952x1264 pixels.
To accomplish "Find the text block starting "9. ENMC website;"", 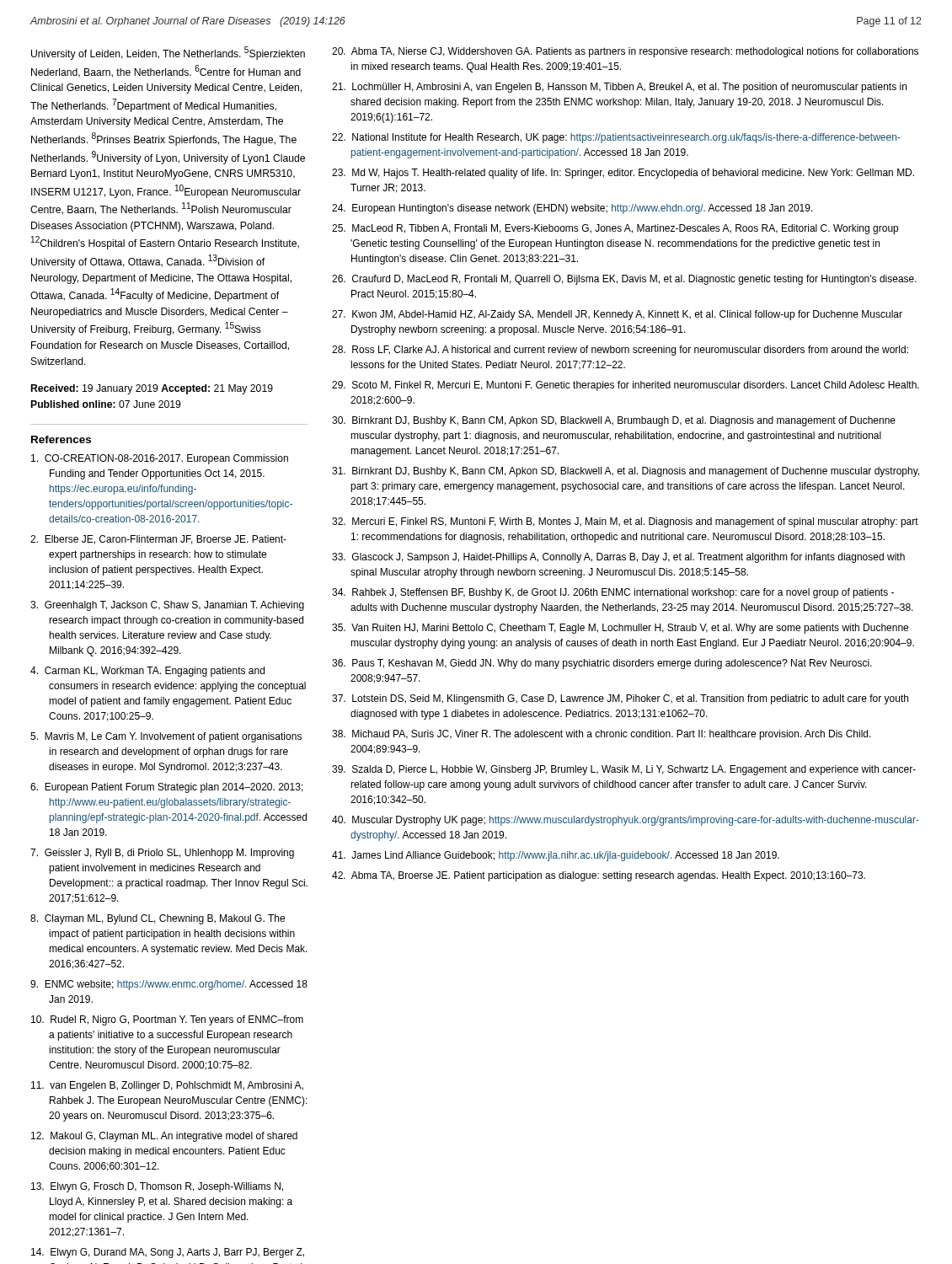I will click(169, 992).
